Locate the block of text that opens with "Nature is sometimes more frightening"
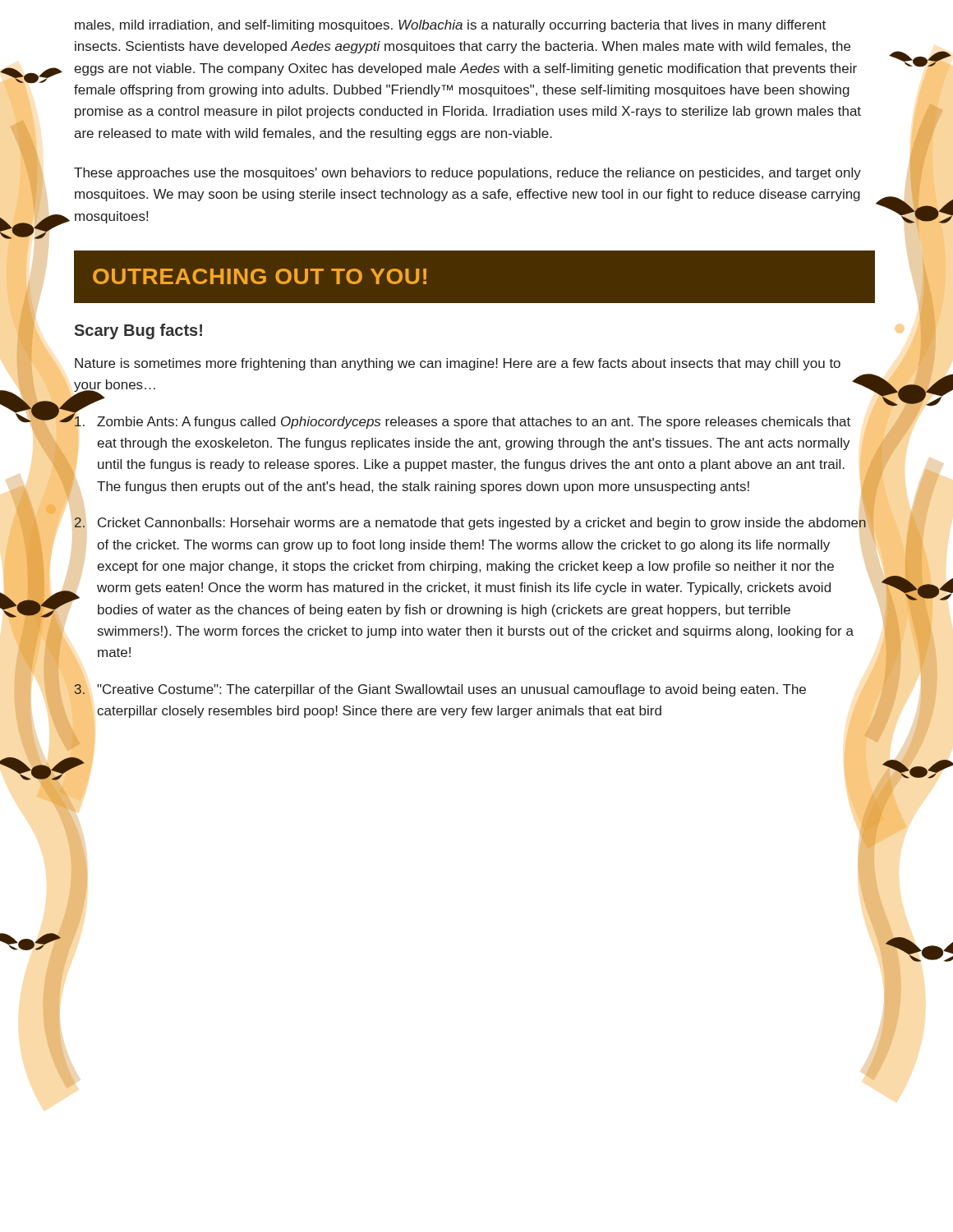This screenshot has height=1232, width=953. [457, 374]
